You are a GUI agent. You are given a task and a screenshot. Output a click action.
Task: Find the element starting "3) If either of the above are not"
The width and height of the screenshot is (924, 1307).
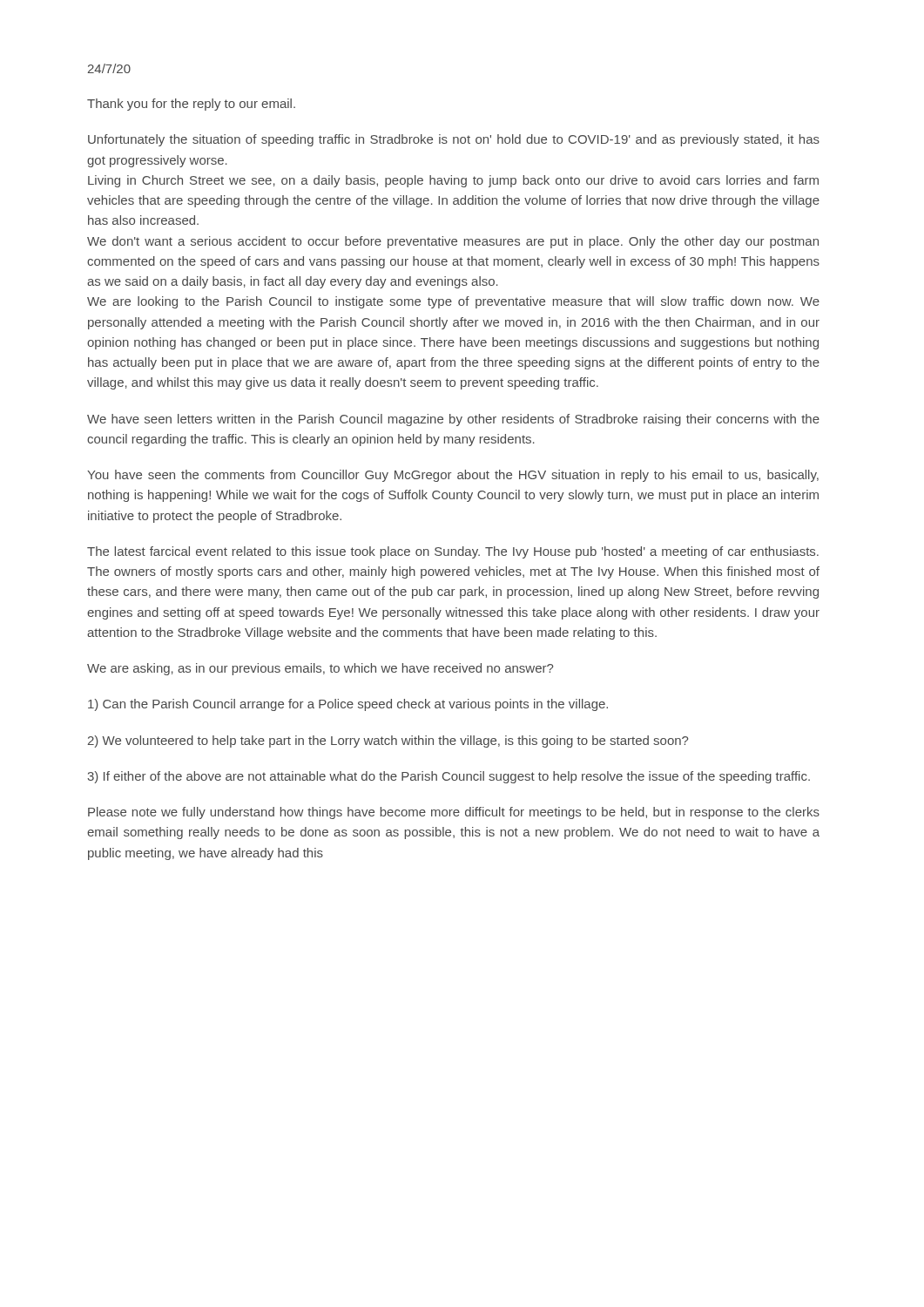tap(449, 776)
